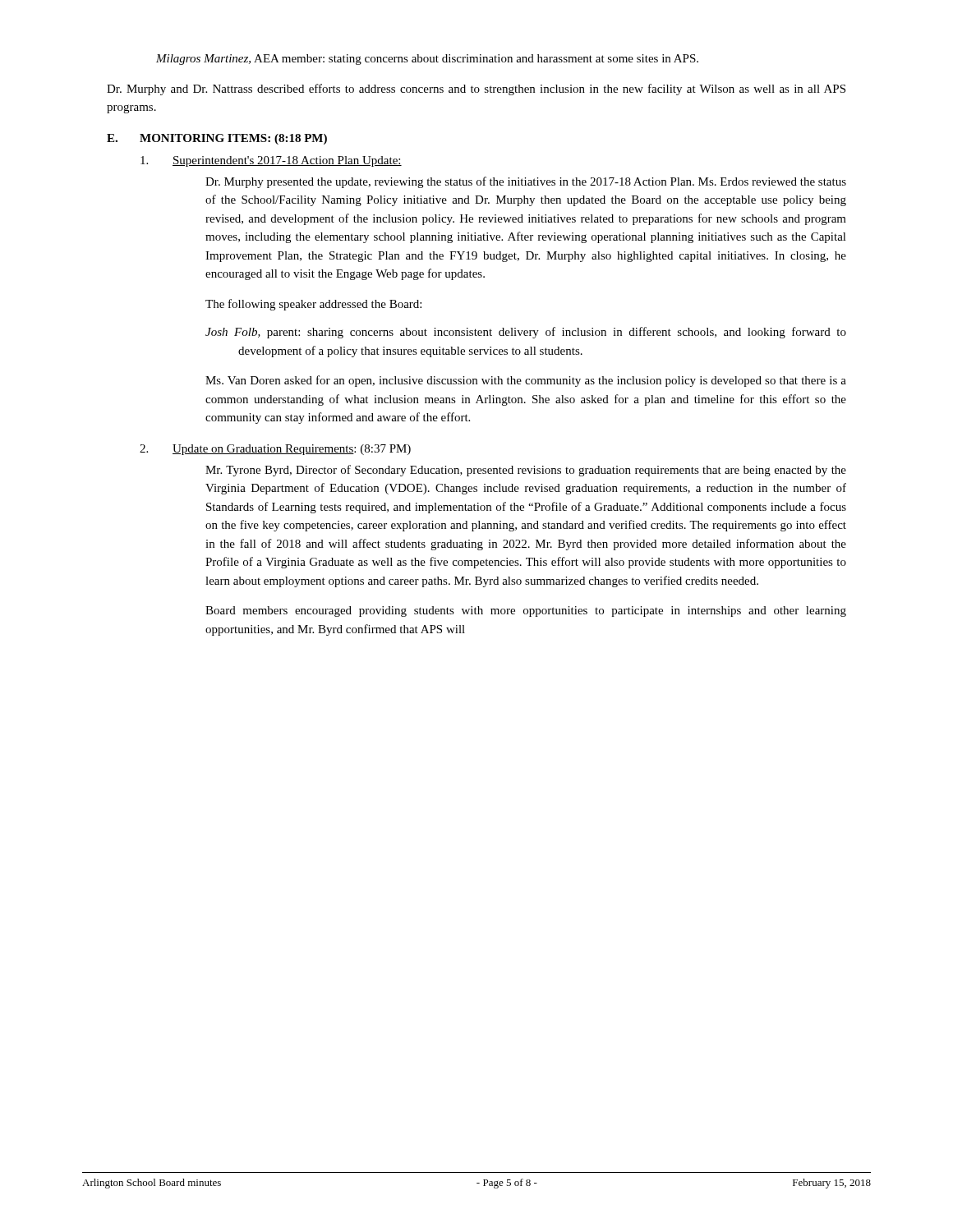
Task: Click where it says "E. MONITORING ITEMS: (8:18 PM)"
Action: pyautogui.click(x=217, y=138)
